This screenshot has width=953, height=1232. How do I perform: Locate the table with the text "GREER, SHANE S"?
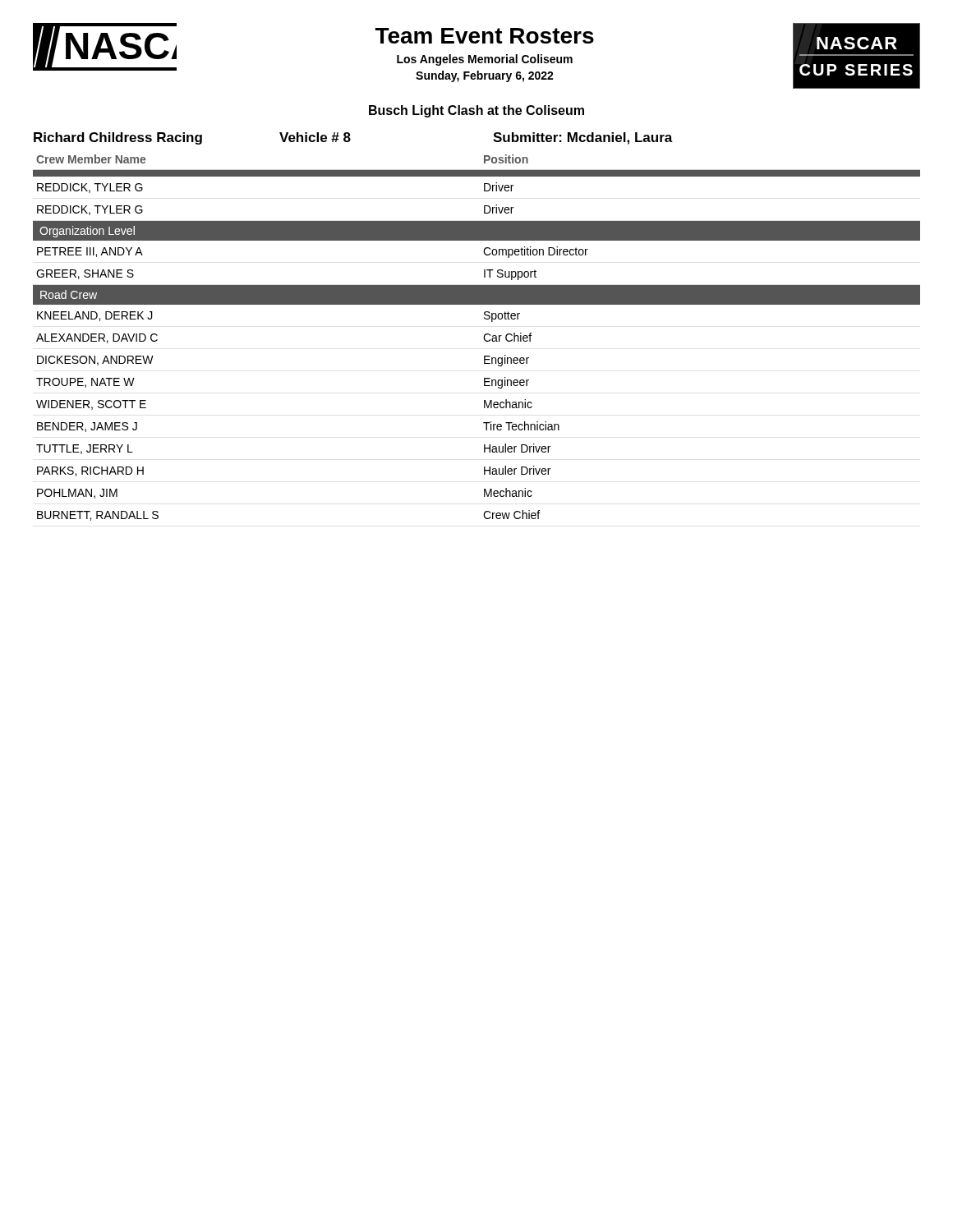tap(476, 338)
